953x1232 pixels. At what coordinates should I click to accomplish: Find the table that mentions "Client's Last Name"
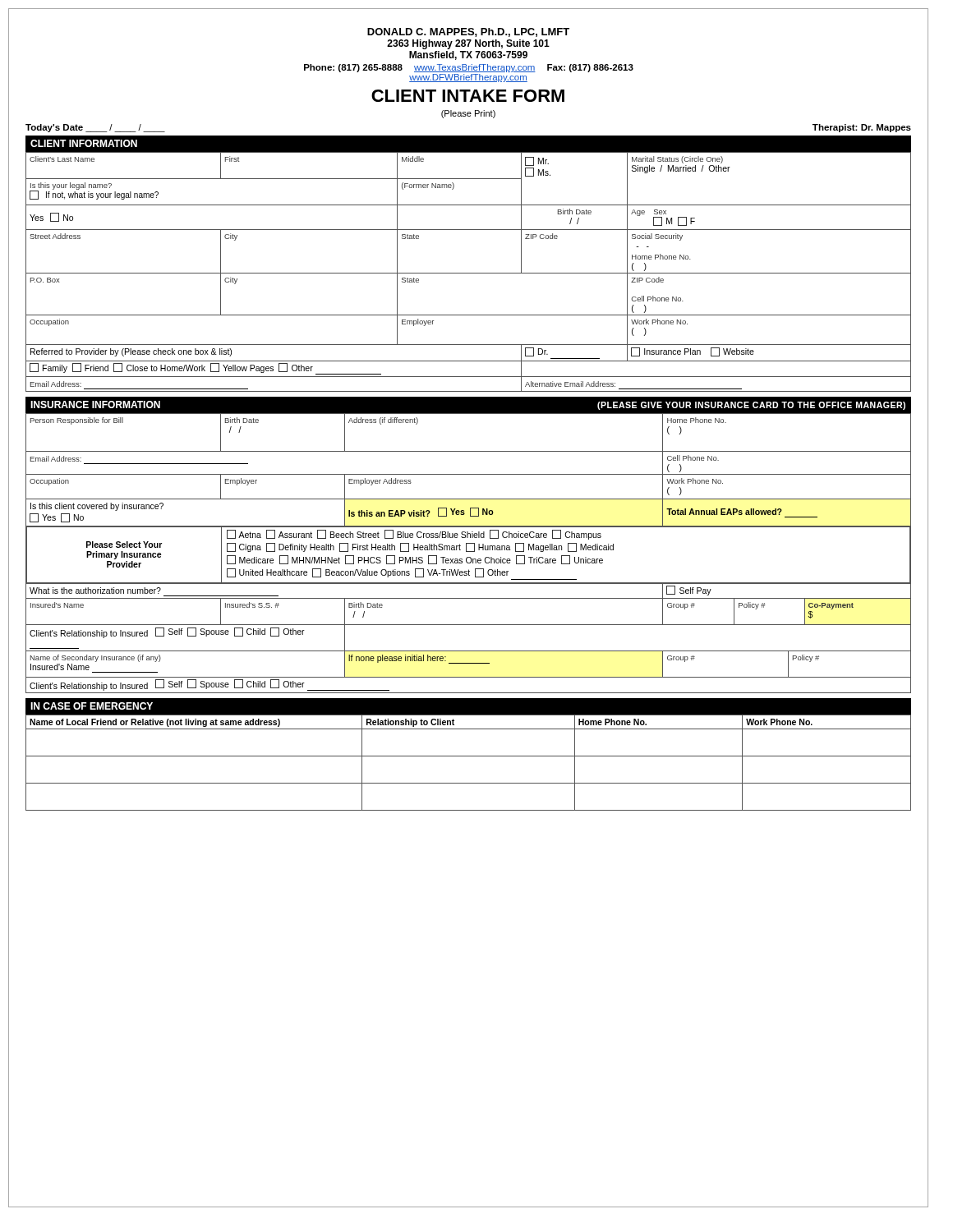tap(468, 272)
